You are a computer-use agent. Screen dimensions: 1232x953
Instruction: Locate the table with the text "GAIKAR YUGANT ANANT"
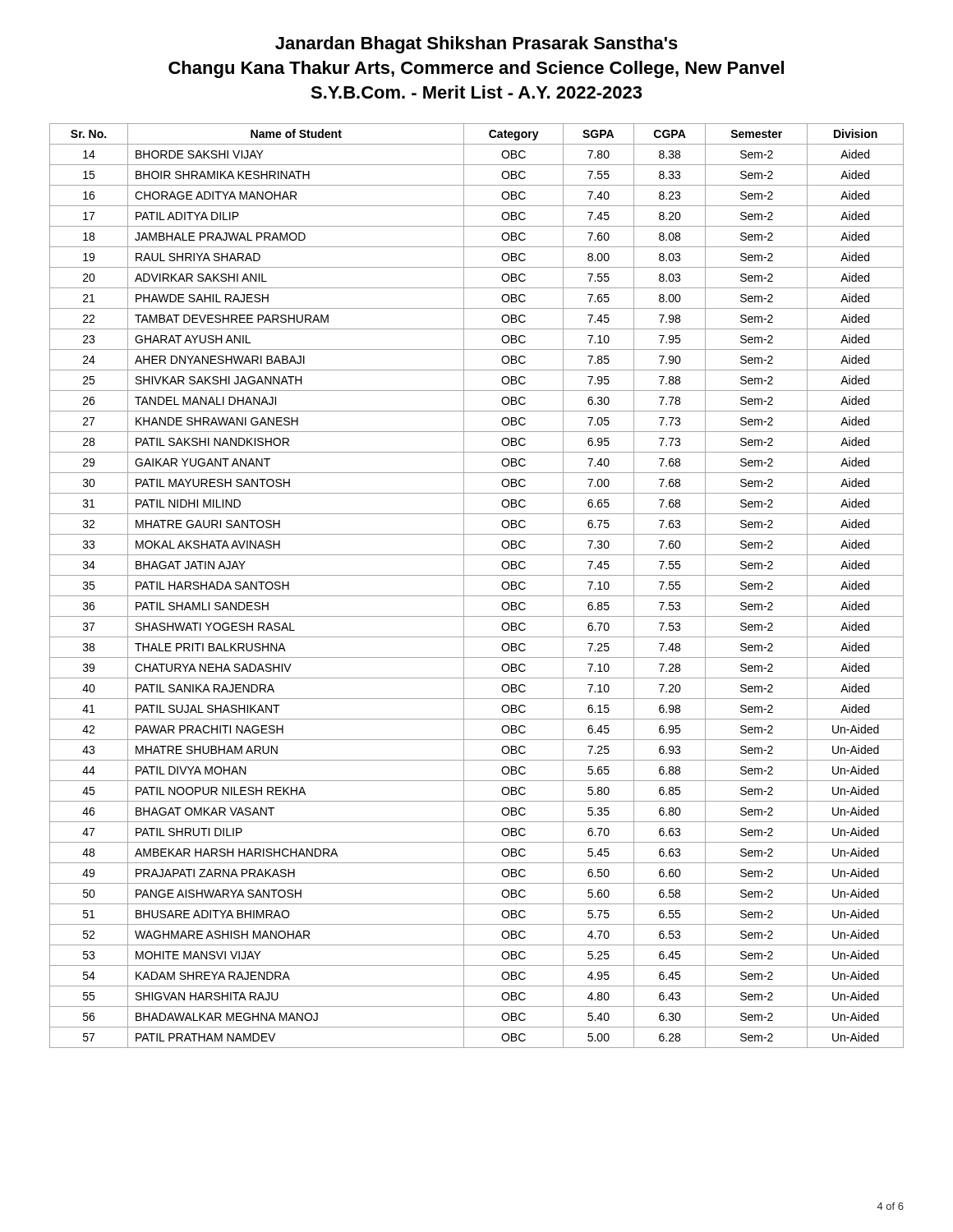pos(476,586)
